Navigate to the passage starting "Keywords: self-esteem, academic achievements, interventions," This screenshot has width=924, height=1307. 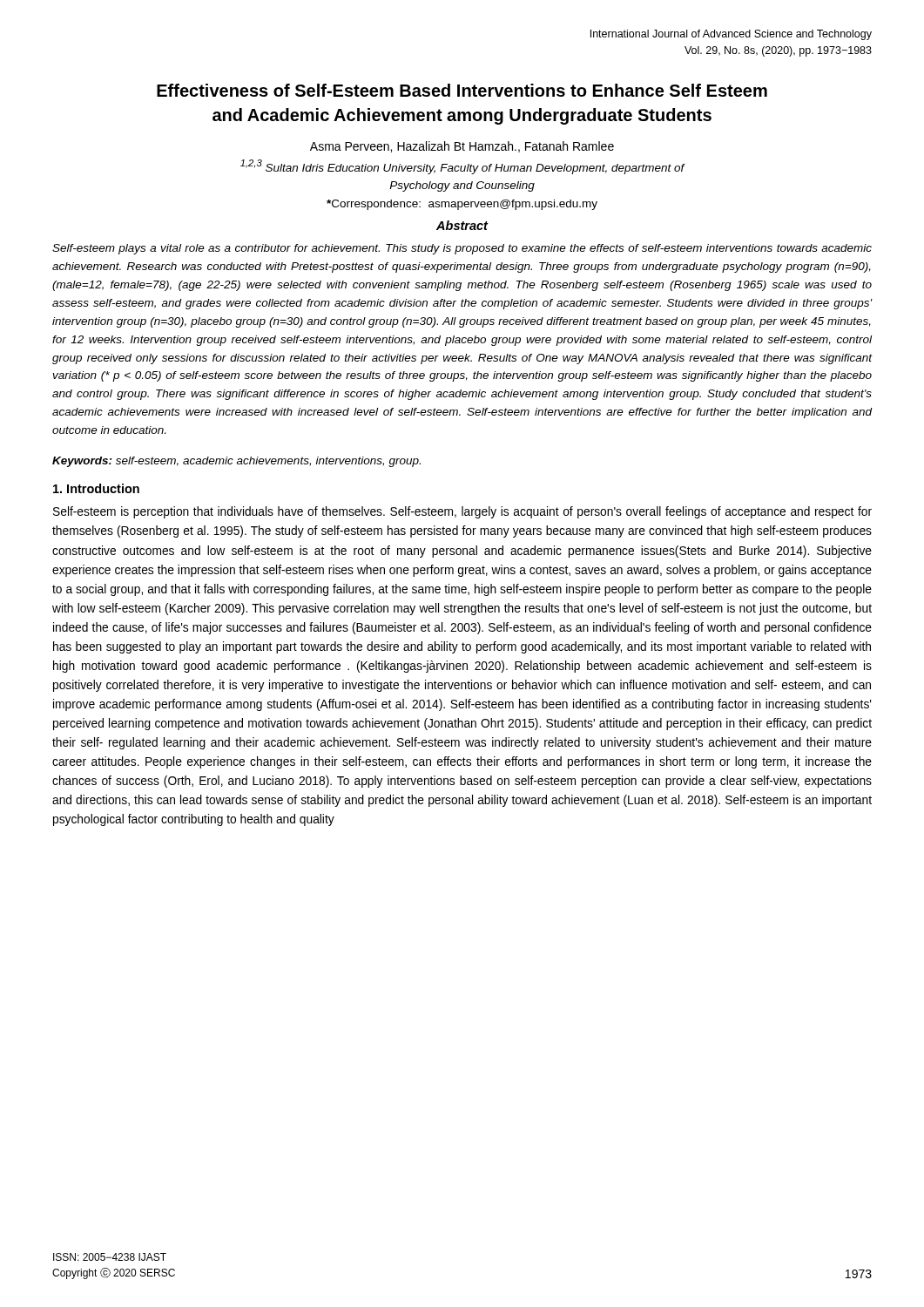237,461
